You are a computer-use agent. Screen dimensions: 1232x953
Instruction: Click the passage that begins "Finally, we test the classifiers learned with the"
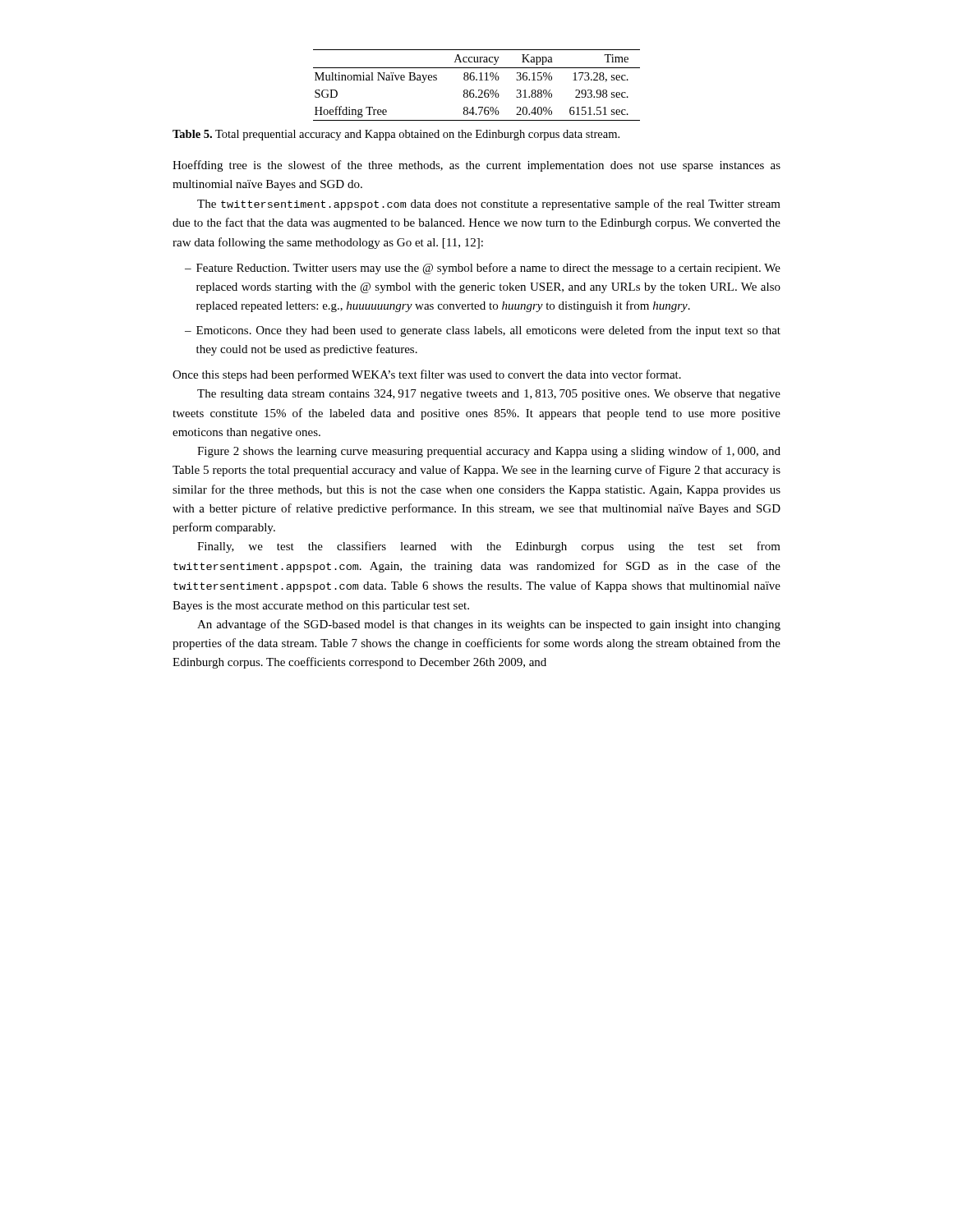[x=476, y=576]
